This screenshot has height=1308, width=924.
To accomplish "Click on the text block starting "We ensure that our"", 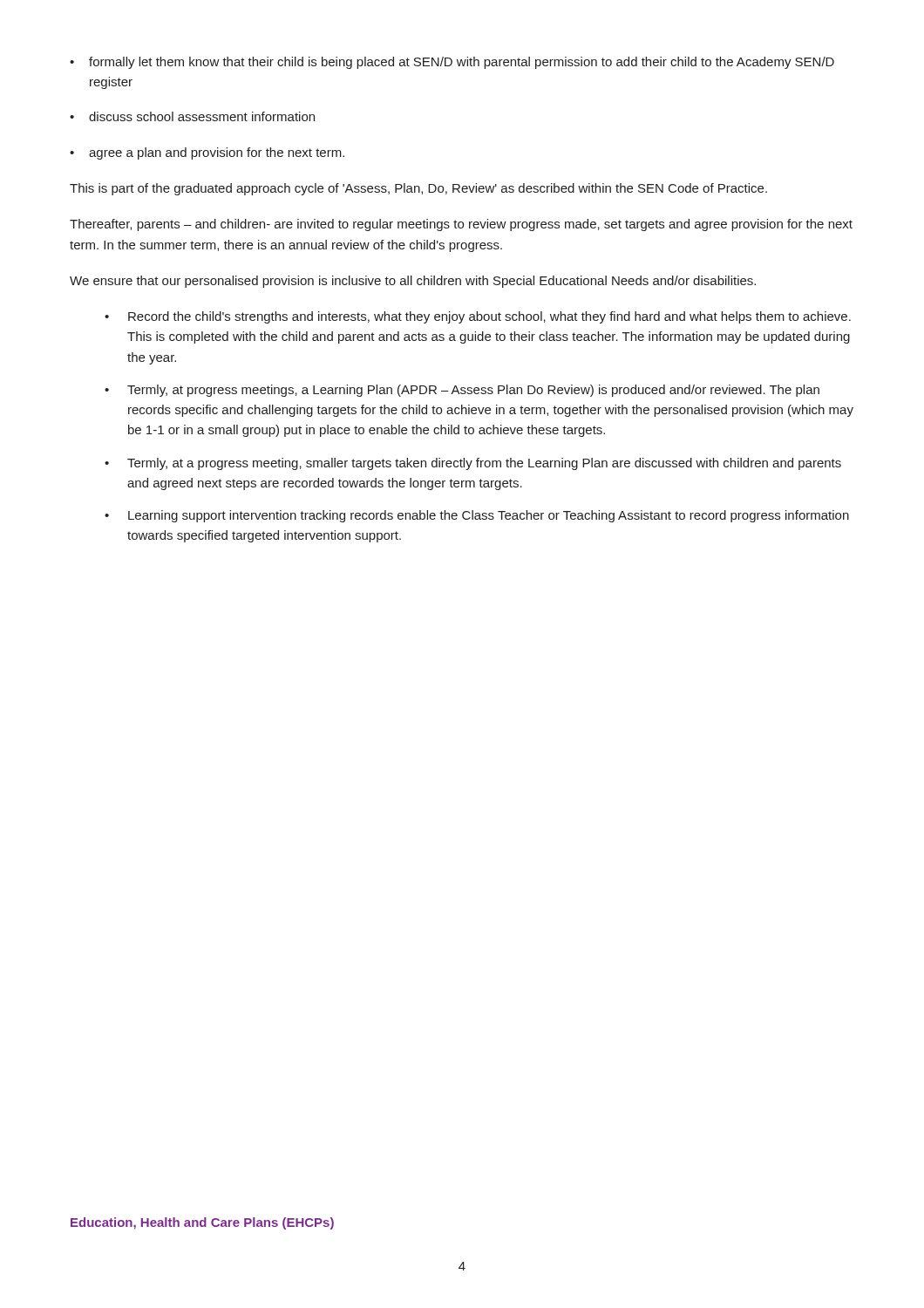I will click(x=413, y=280).
